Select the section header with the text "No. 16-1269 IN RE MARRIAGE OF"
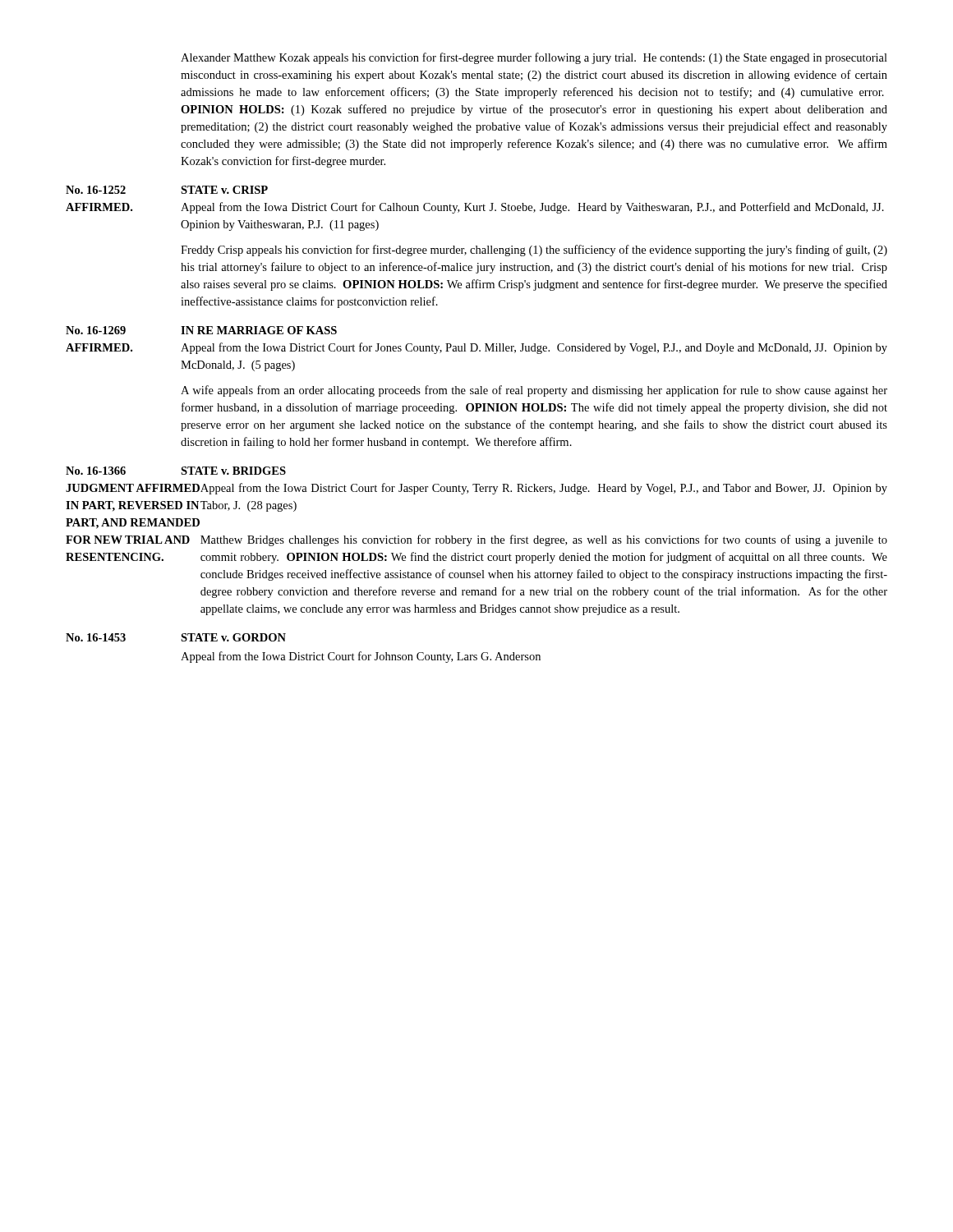This screenshot has width=953, height=1232. tap(201, 331)
